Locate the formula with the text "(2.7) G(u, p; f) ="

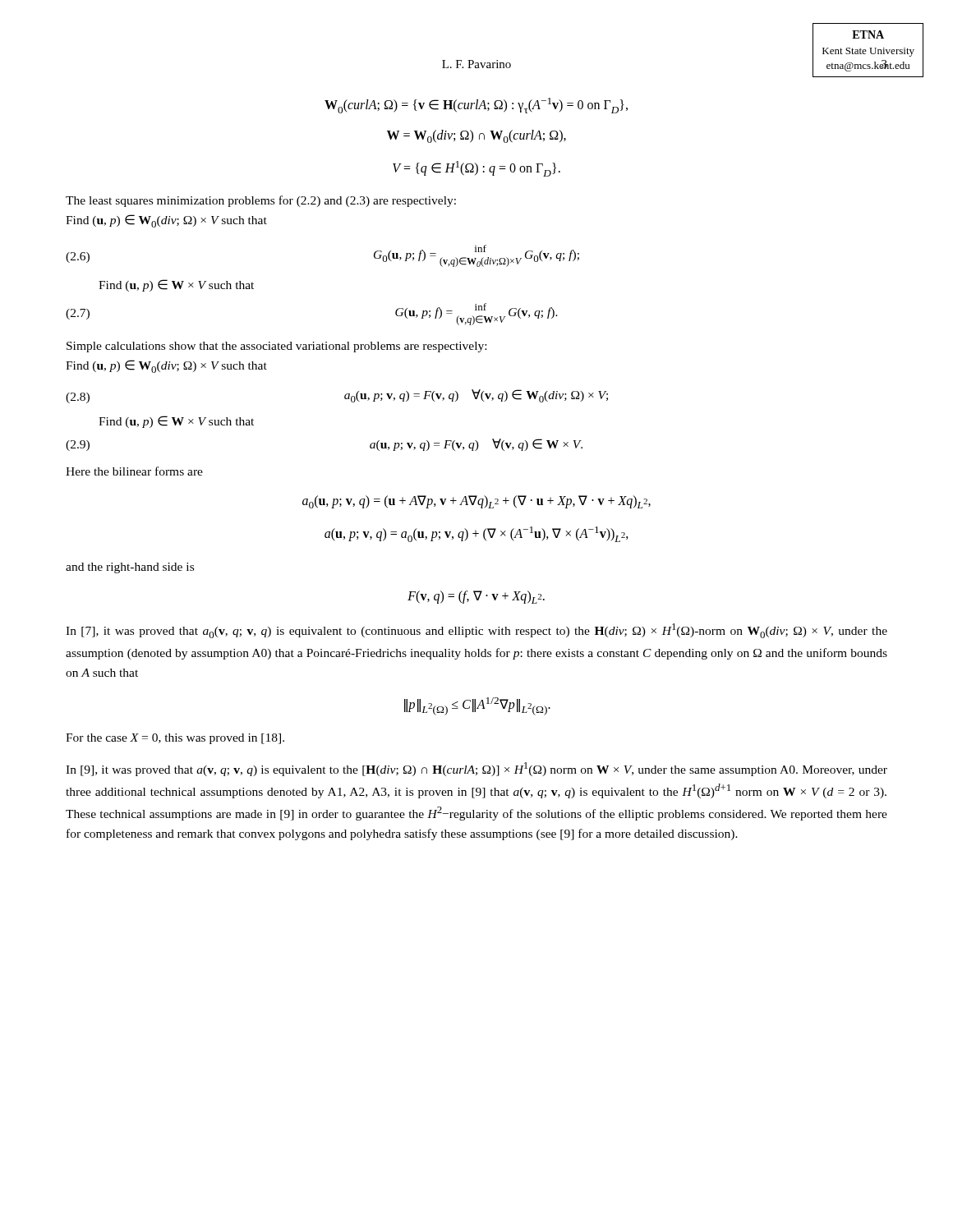(x=452, y=313)
